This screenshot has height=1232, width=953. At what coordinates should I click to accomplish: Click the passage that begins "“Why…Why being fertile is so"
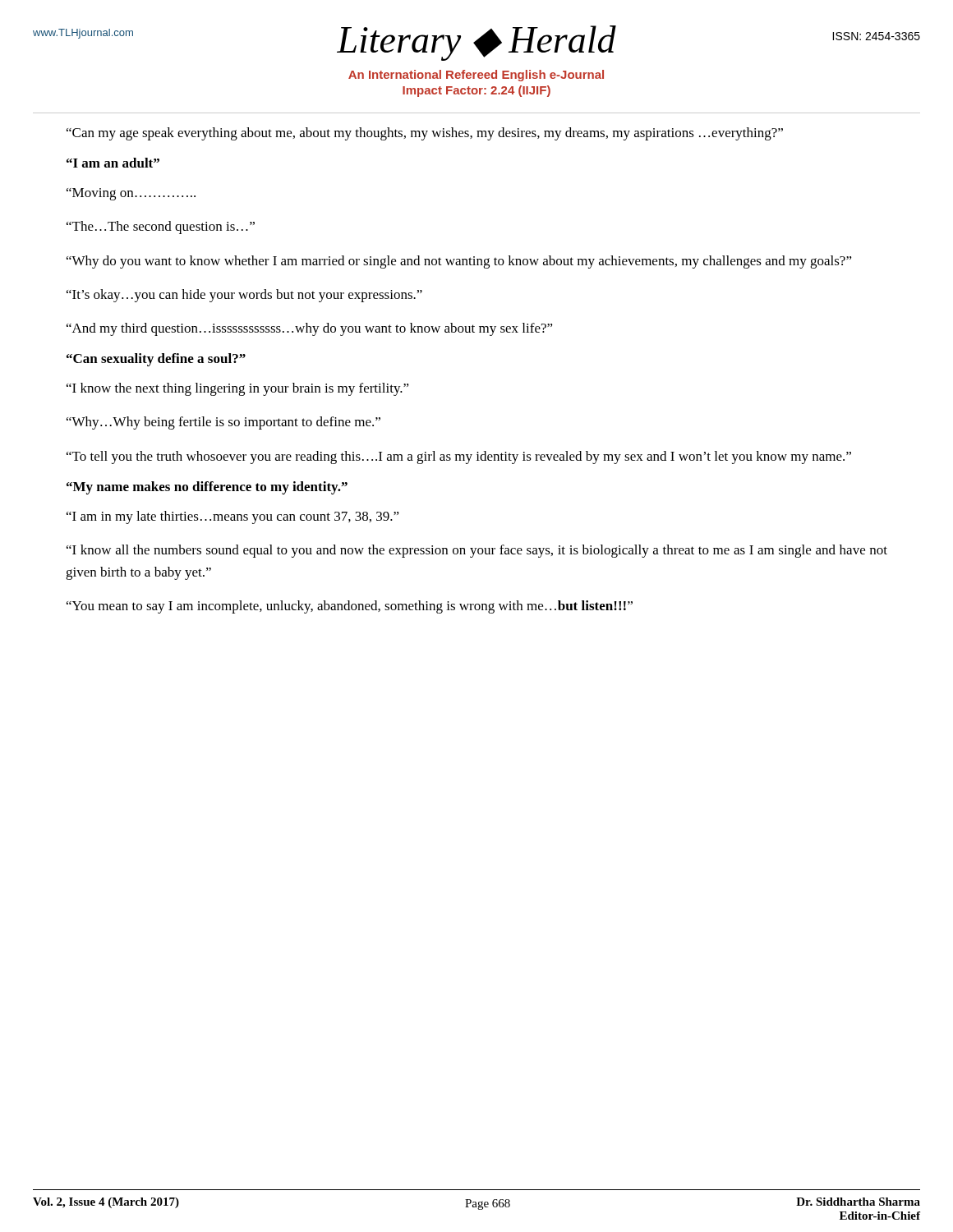[223, 422]
